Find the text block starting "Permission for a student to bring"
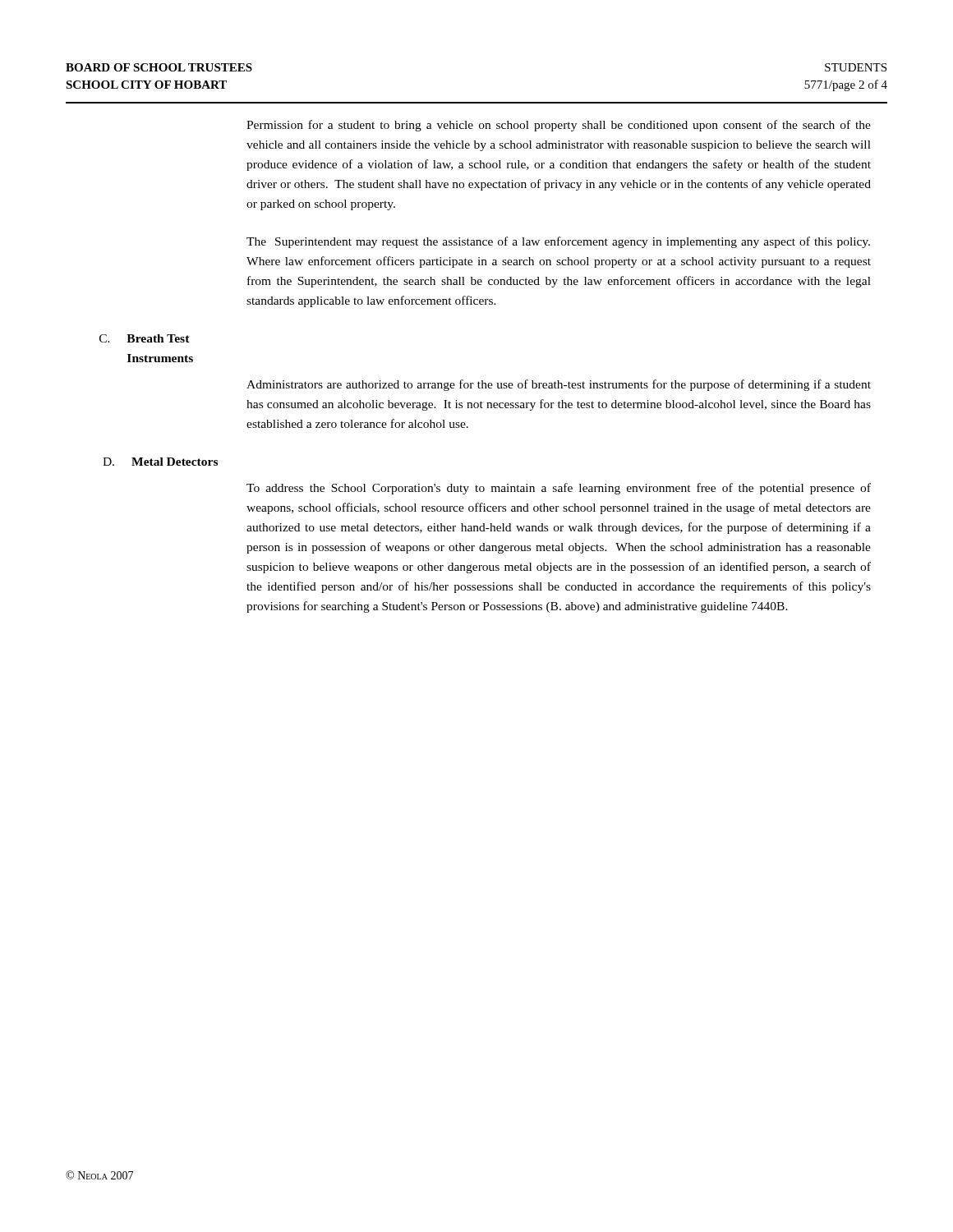 point(559,164)
